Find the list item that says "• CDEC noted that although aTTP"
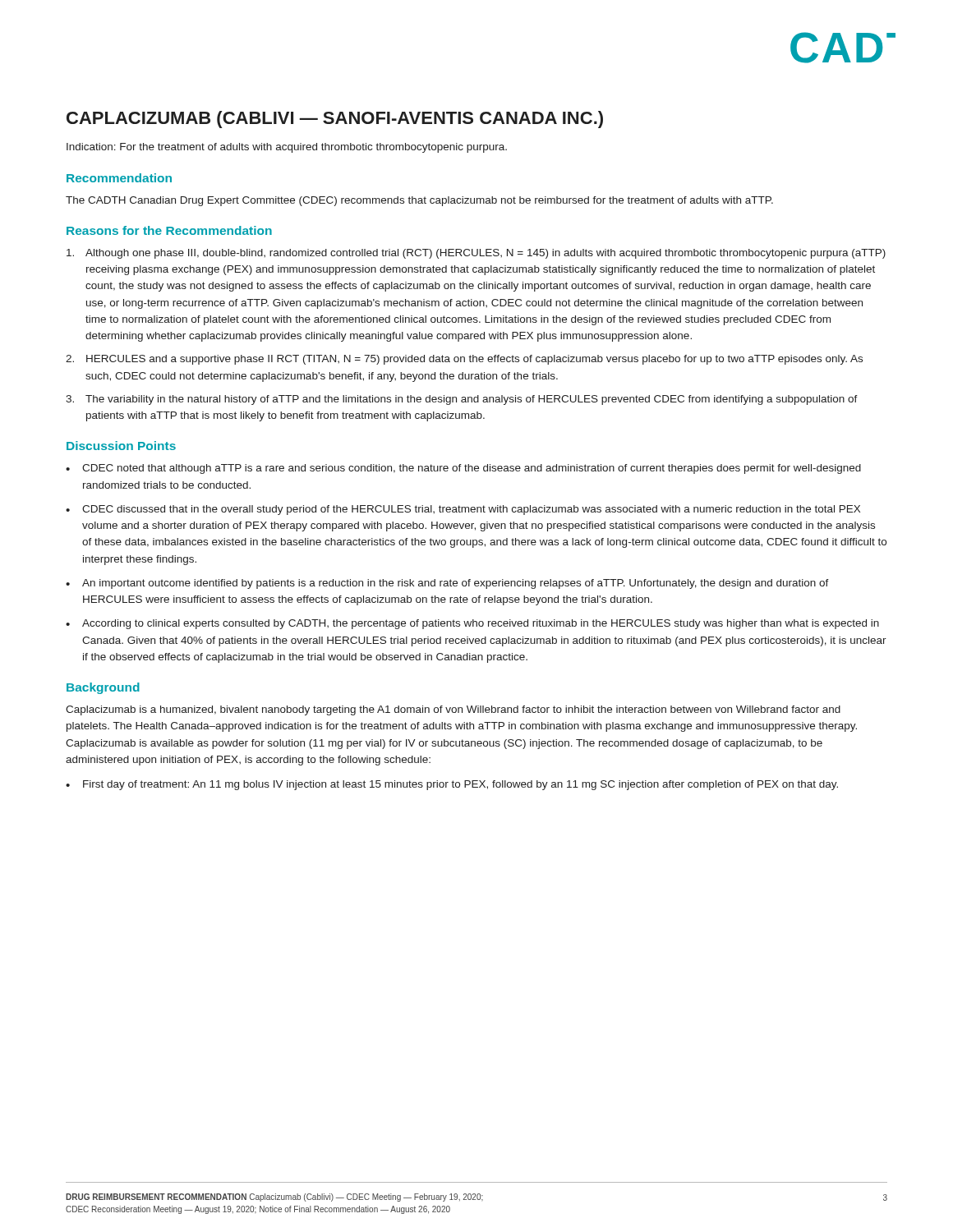Viewport: 953px width, 1232px height. point(476,477)
